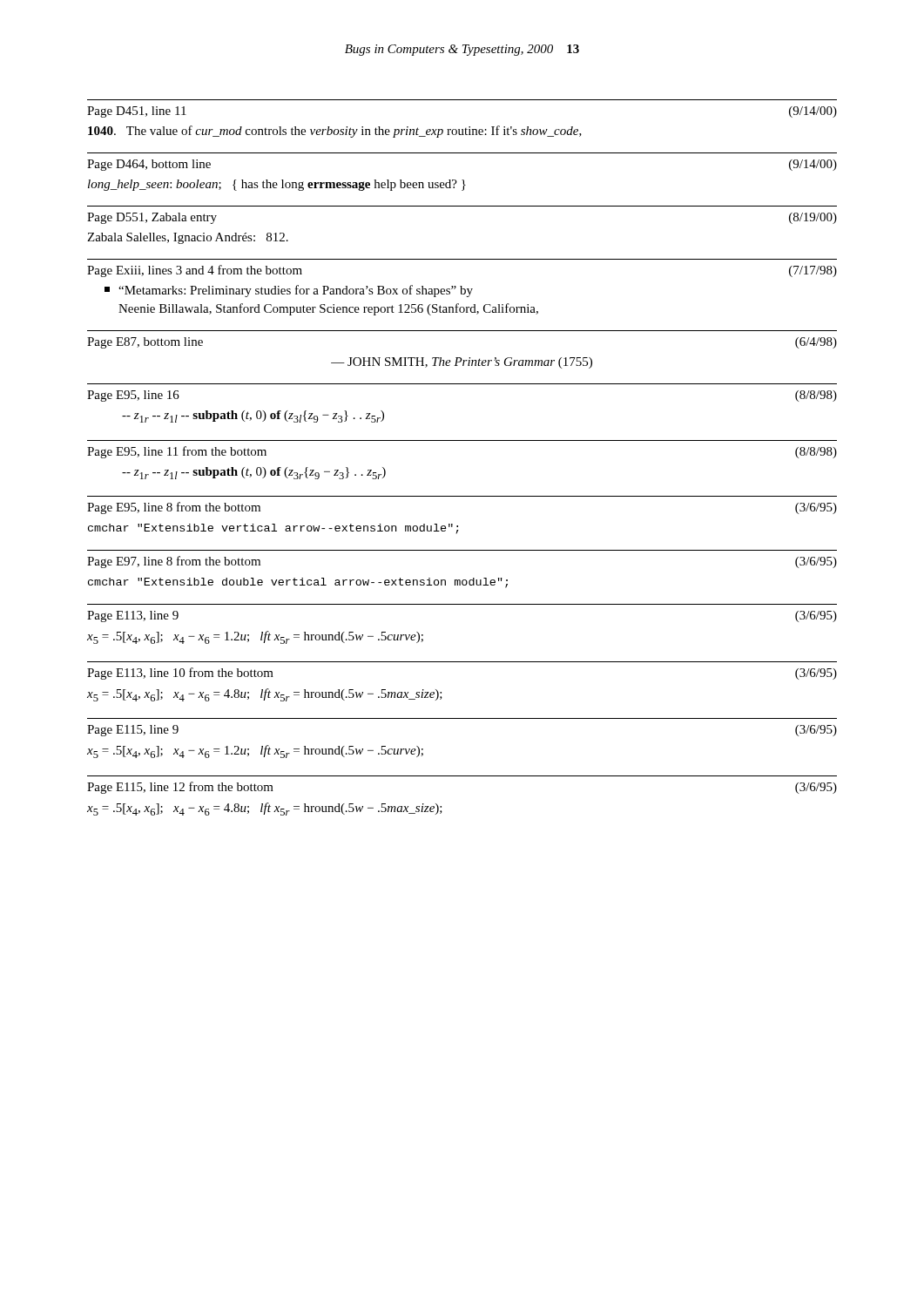The width and height of the screenshot is (924, 1307).
Task: Select the element starting "Page D451, line"
Action: click(462, 120)
